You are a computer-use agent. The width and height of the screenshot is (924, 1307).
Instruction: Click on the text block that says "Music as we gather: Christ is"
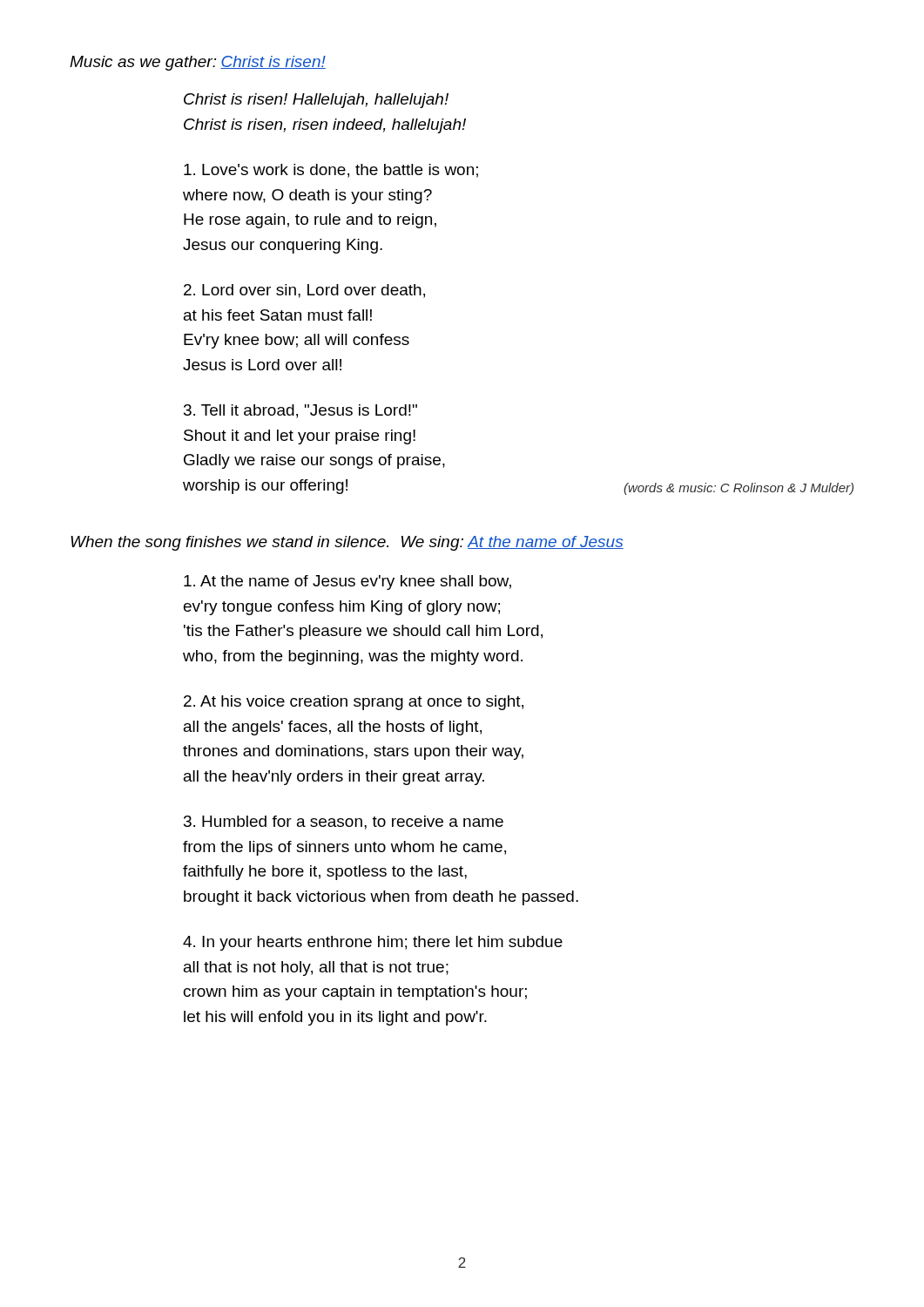pos(198,61)
